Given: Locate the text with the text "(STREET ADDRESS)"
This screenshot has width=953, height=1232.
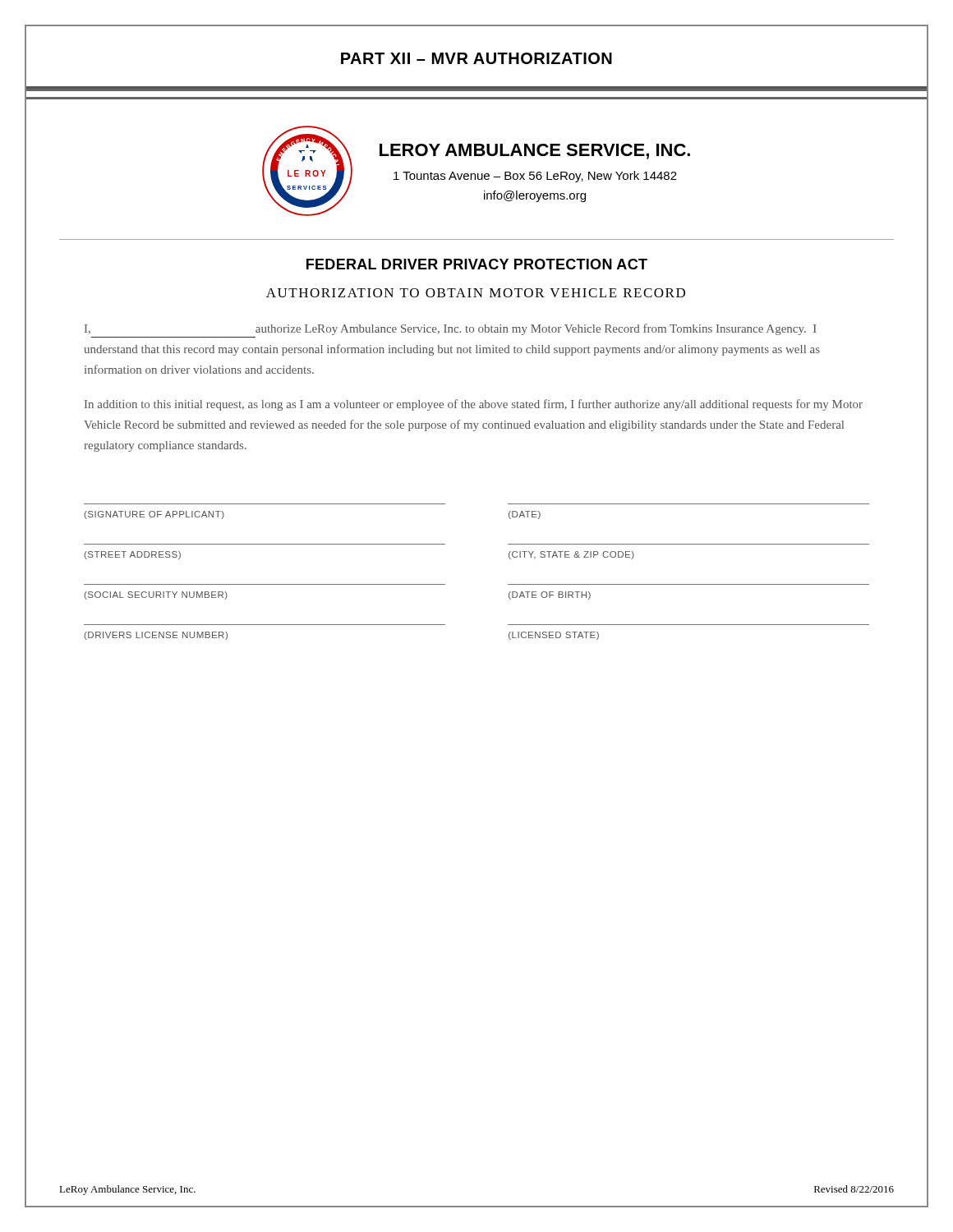Looking at the screenshot, I should coord(264,551).
